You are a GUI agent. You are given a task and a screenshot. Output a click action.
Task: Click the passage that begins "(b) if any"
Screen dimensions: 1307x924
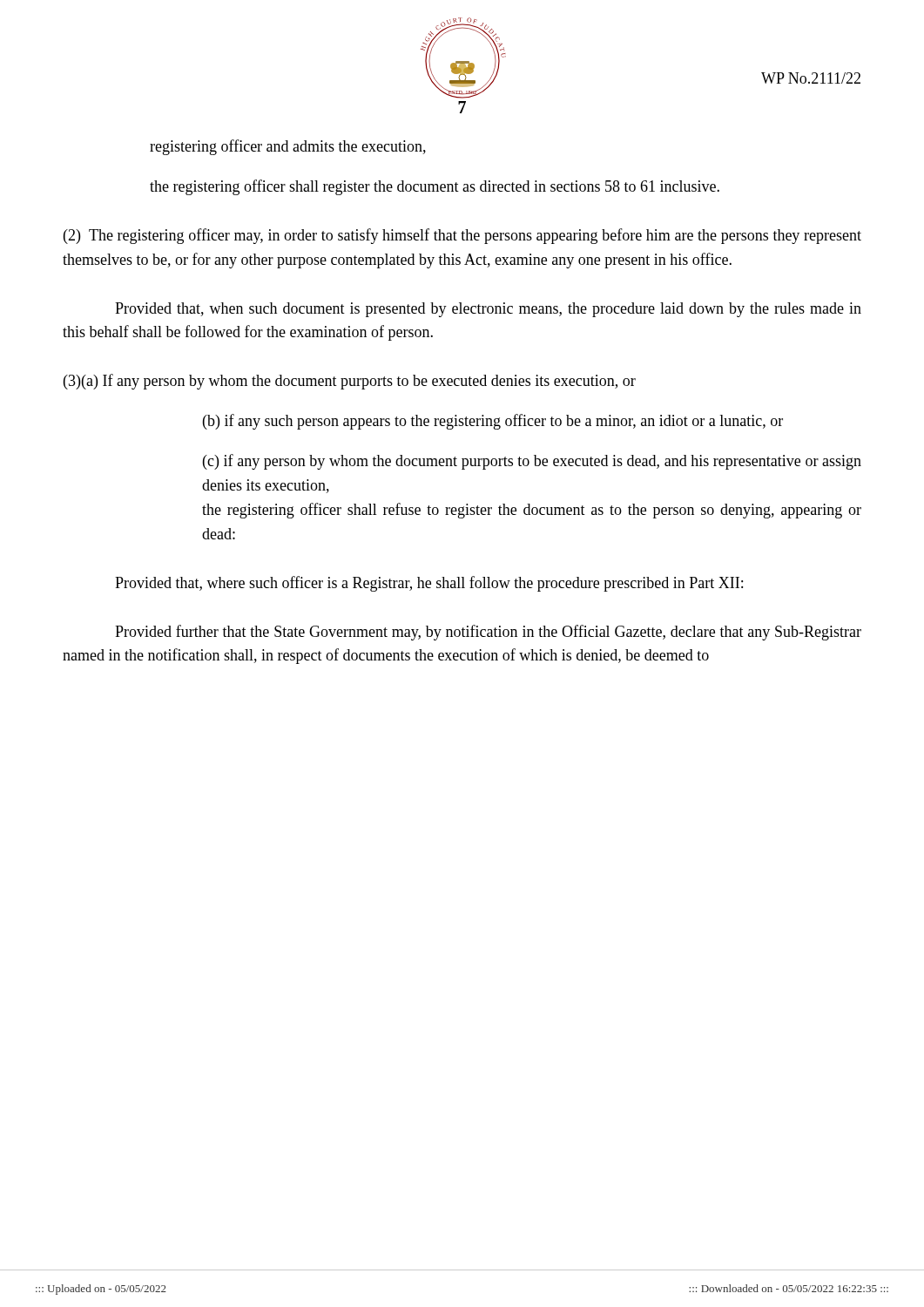tap(493, 421)
